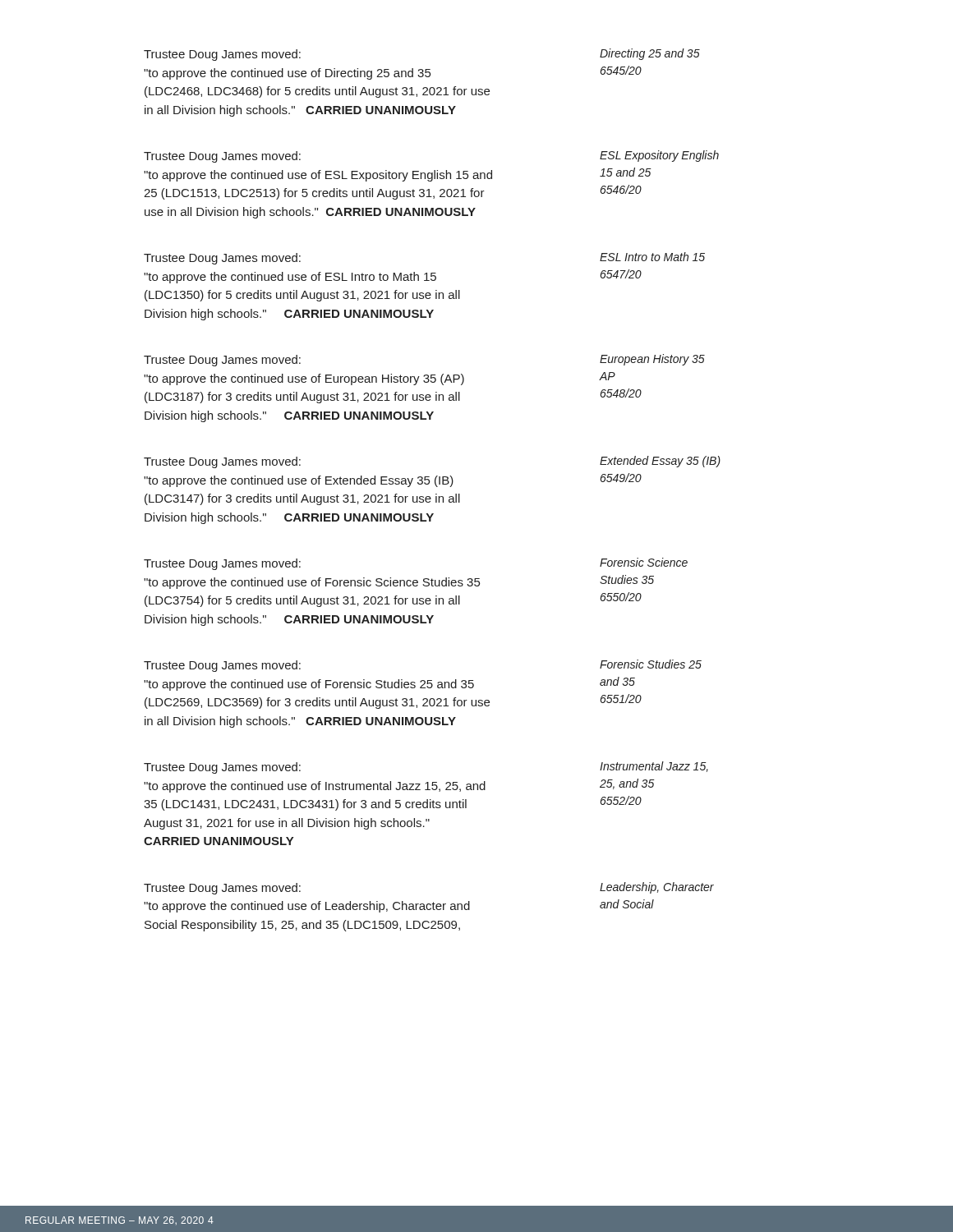Where does it say "Instrumental Jazz 15,25, and 356552/20"?
Viewport: 953px width, 1232px height.
tap(654, 784)
